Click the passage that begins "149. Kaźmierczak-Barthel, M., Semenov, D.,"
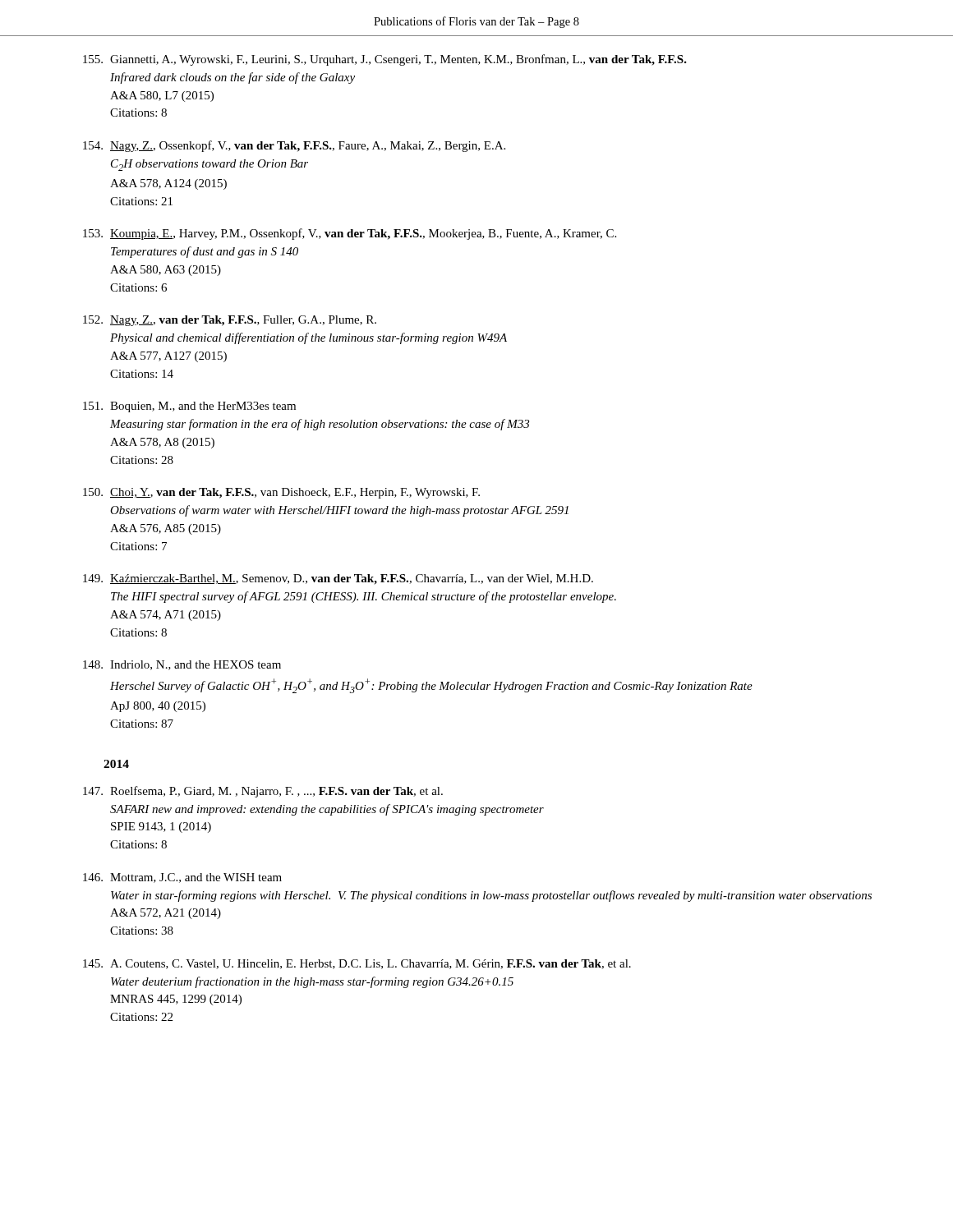Image resolution: width=953 pixels, height=1232 pixels. coord(476,606)
